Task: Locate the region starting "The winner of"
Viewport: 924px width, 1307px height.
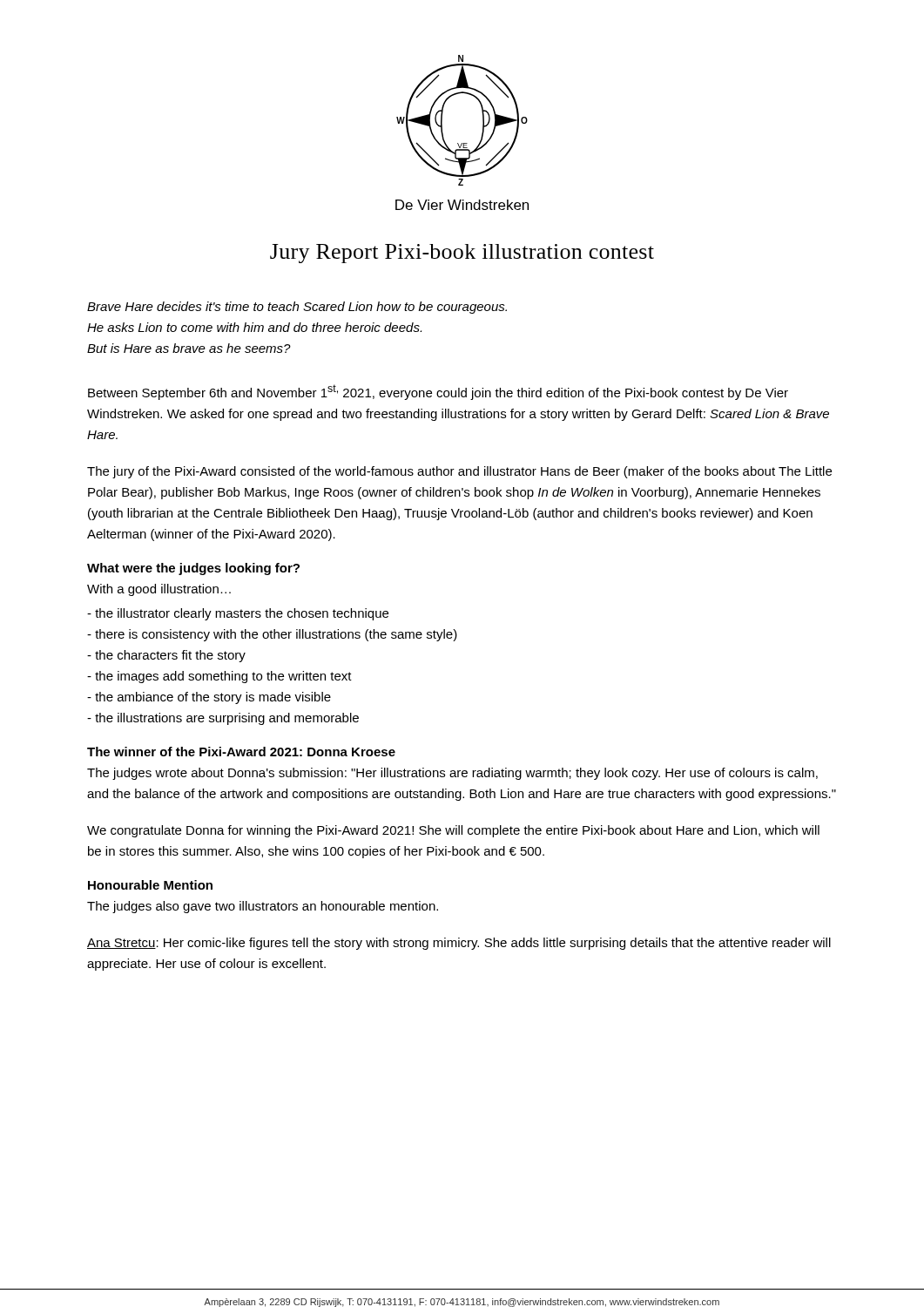Action: tap(241, 752)
